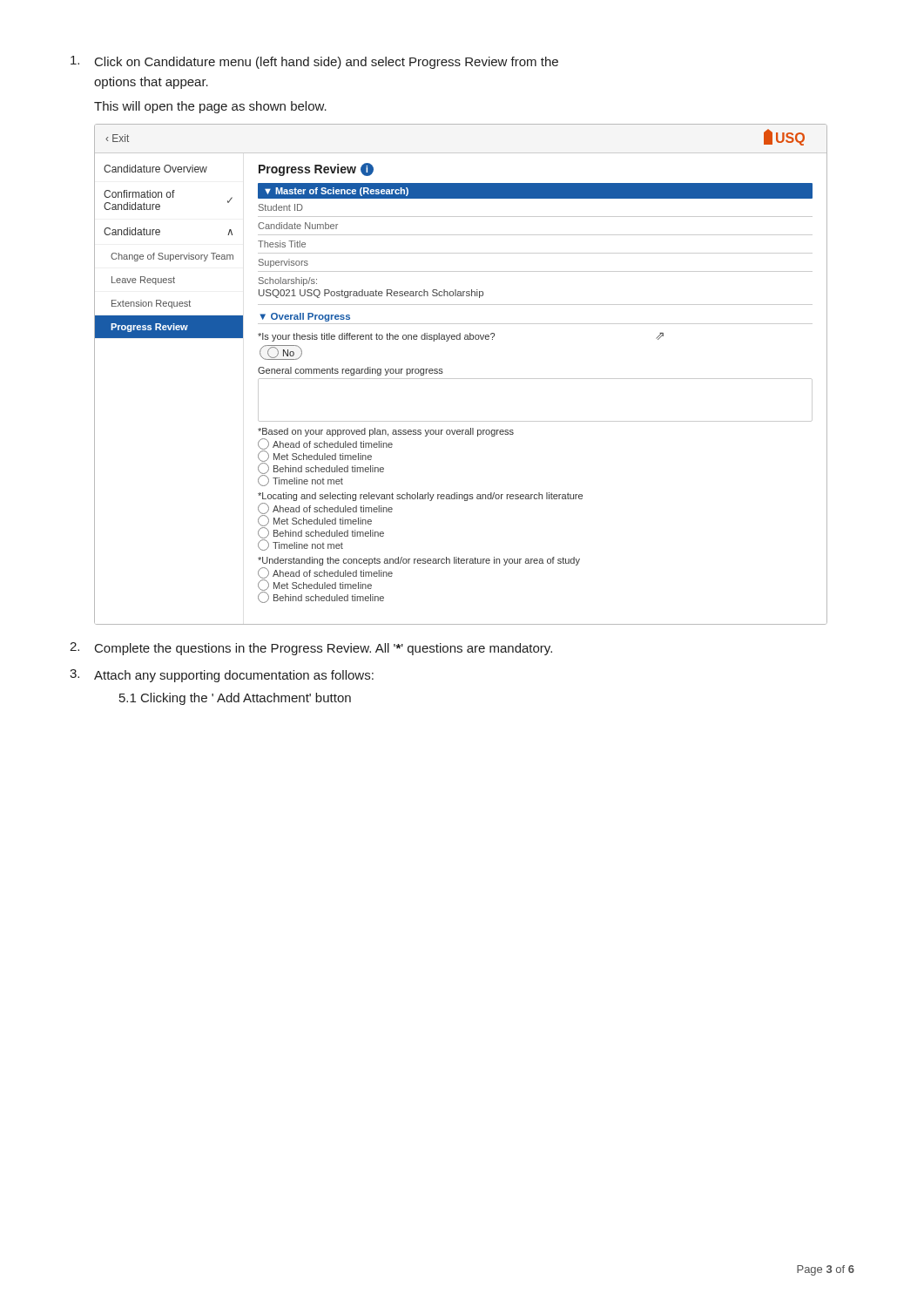Find the block starting "1 Clicking the ' Add Attachment'"
Screen dimensions: 1307x924
pos(235,697)
